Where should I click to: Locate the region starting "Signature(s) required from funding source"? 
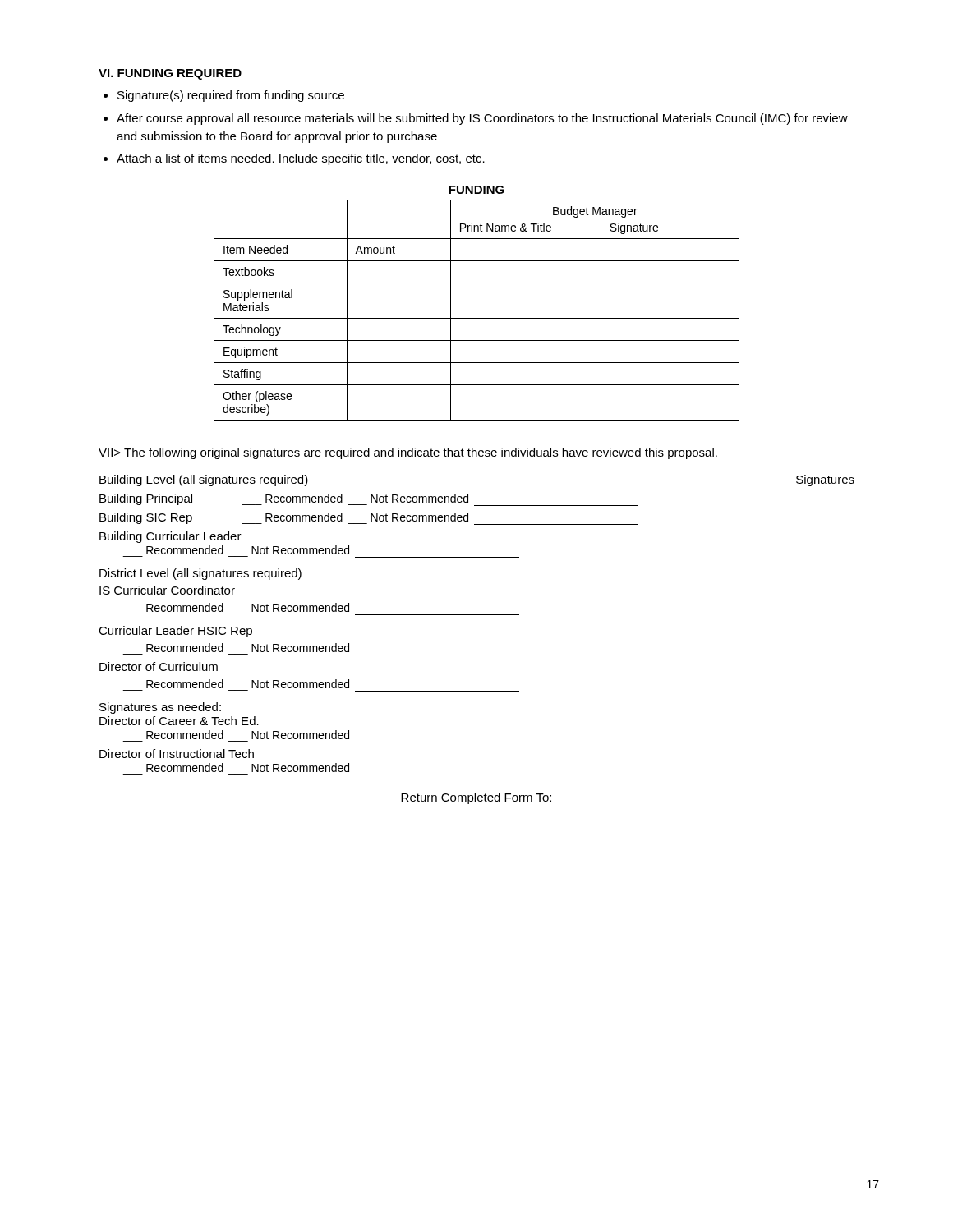[x=231, y=95]
